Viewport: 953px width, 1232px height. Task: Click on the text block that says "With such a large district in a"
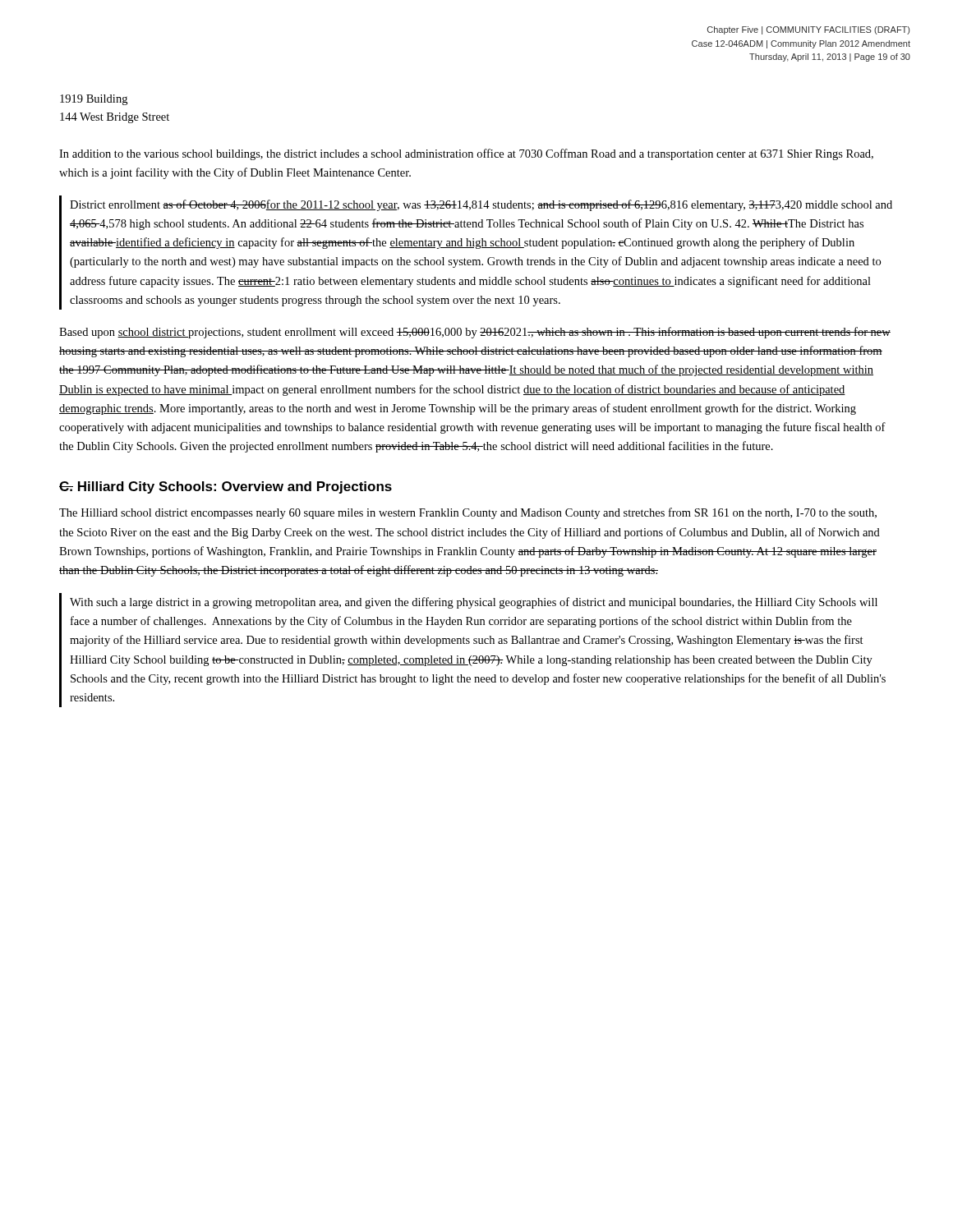[x=482, y=650]
